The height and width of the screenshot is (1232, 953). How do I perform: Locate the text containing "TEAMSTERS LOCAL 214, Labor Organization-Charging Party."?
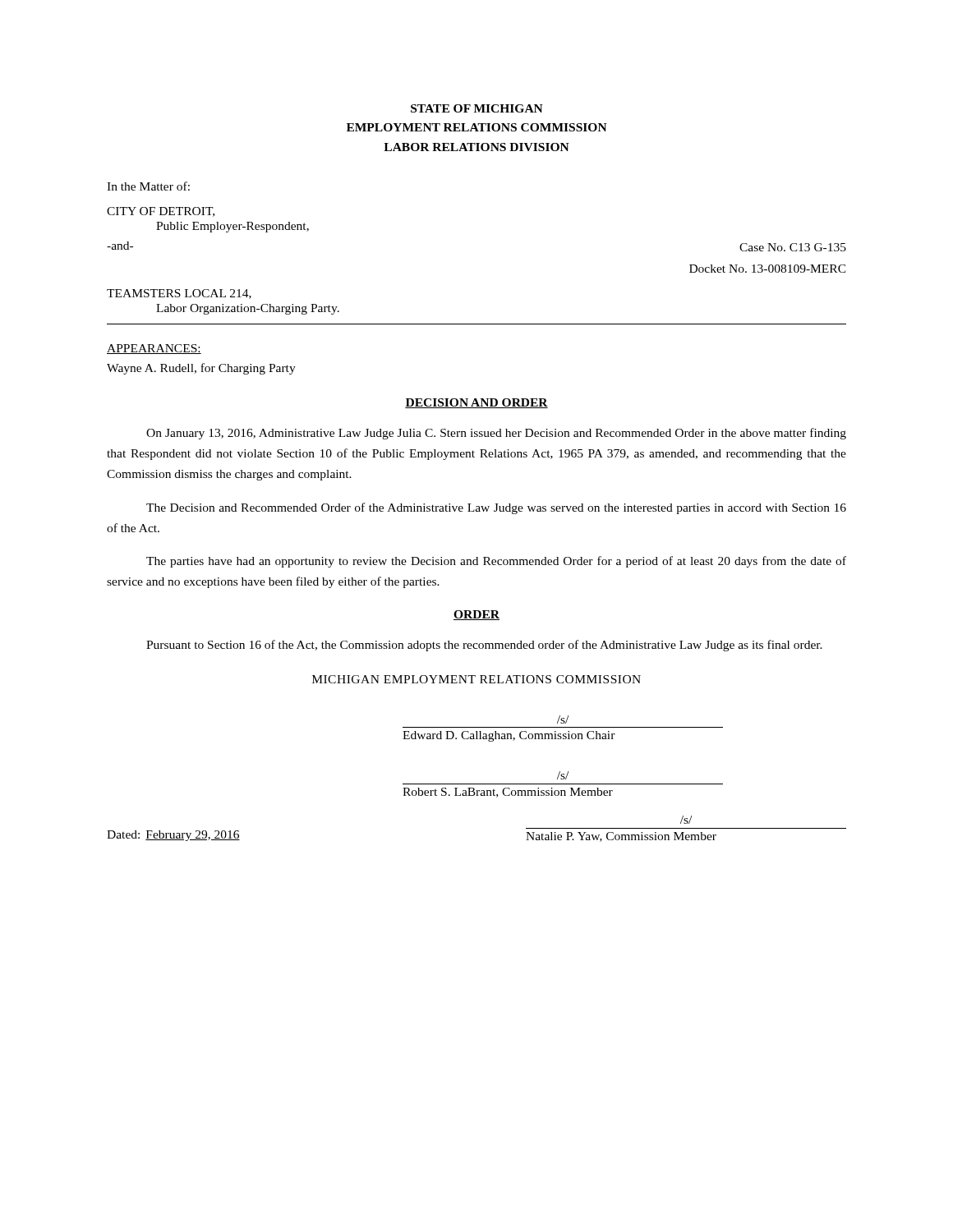tap(223, 301)
